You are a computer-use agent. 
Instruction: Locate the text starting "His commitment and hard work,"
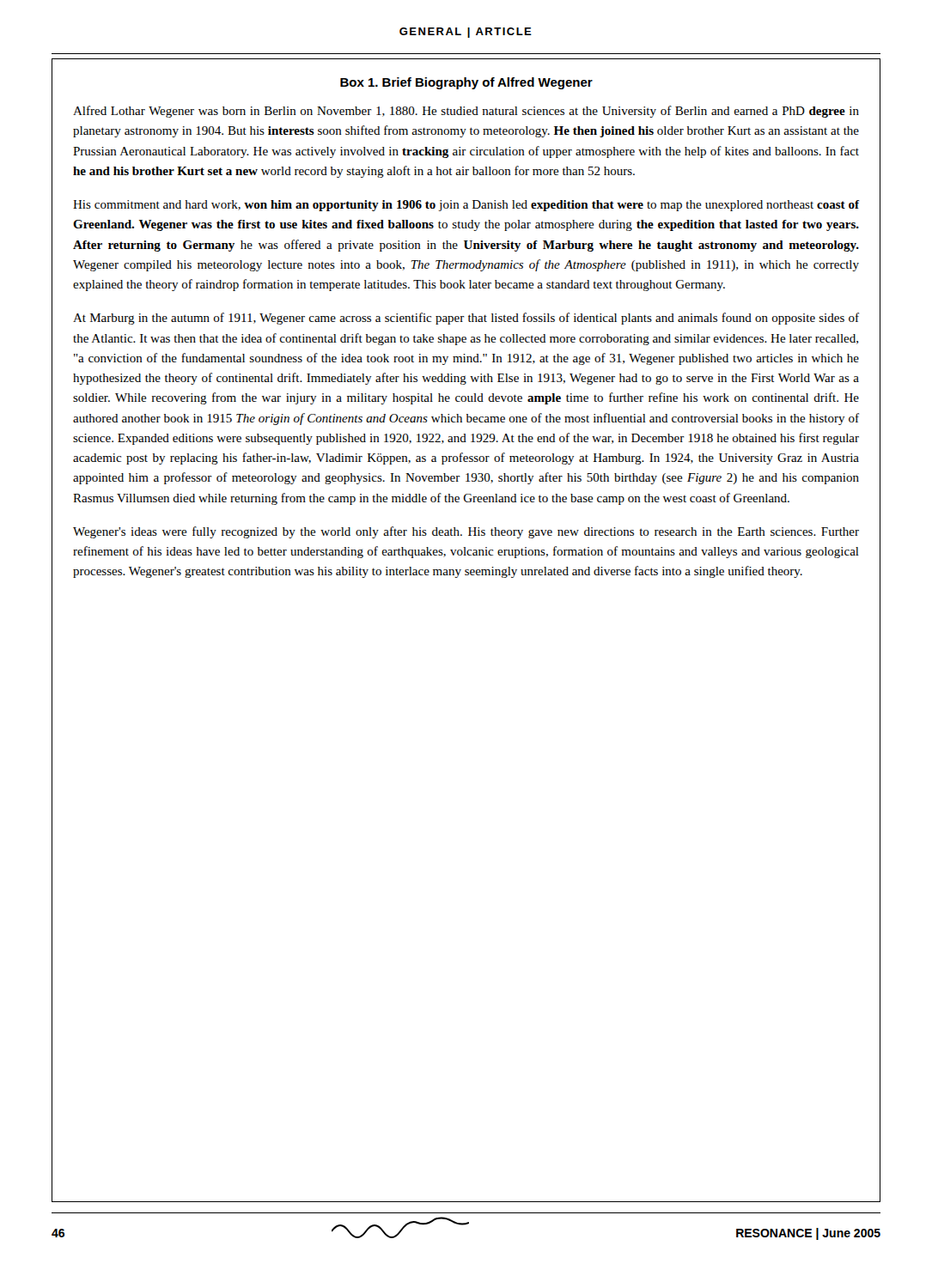coord(466,245)
